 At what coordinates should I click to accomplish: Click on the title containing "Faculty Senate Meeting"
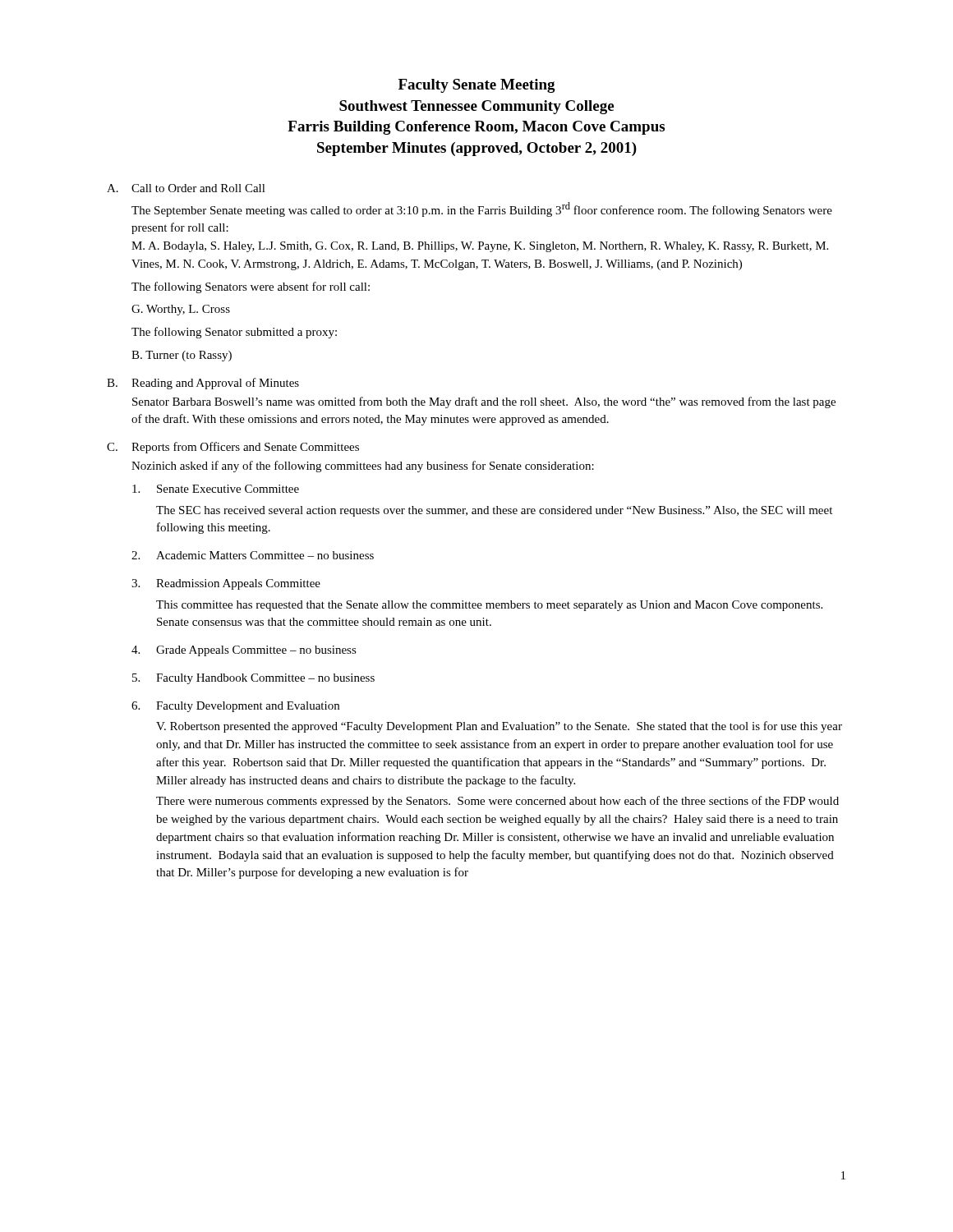(x=476, y=116)
